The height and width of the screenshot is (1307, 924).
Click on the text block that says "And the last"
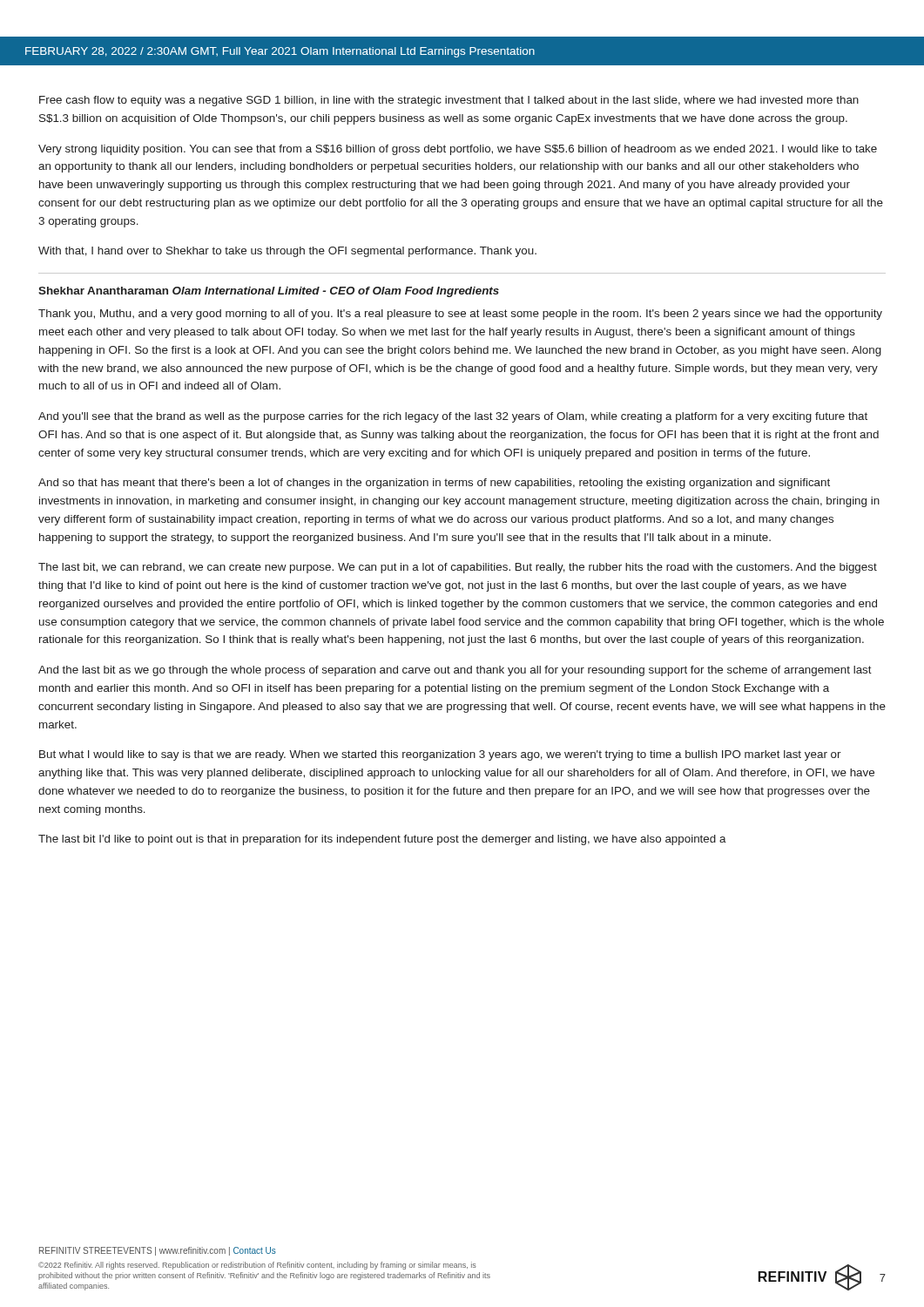(x=462, y=697)
